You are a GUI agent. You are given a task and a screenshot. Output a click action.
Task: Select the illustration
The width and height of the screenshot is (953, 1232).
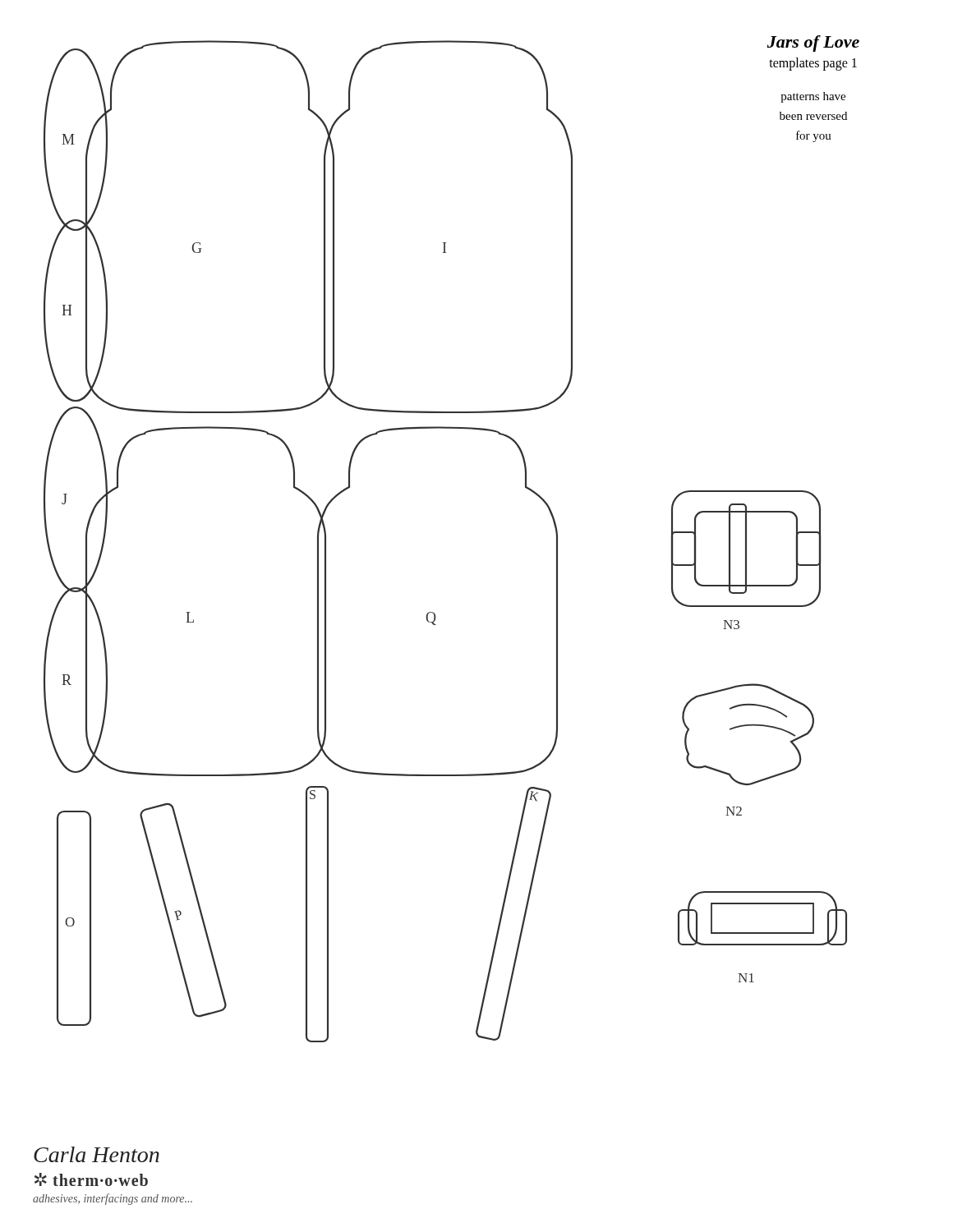pos(476,590)
